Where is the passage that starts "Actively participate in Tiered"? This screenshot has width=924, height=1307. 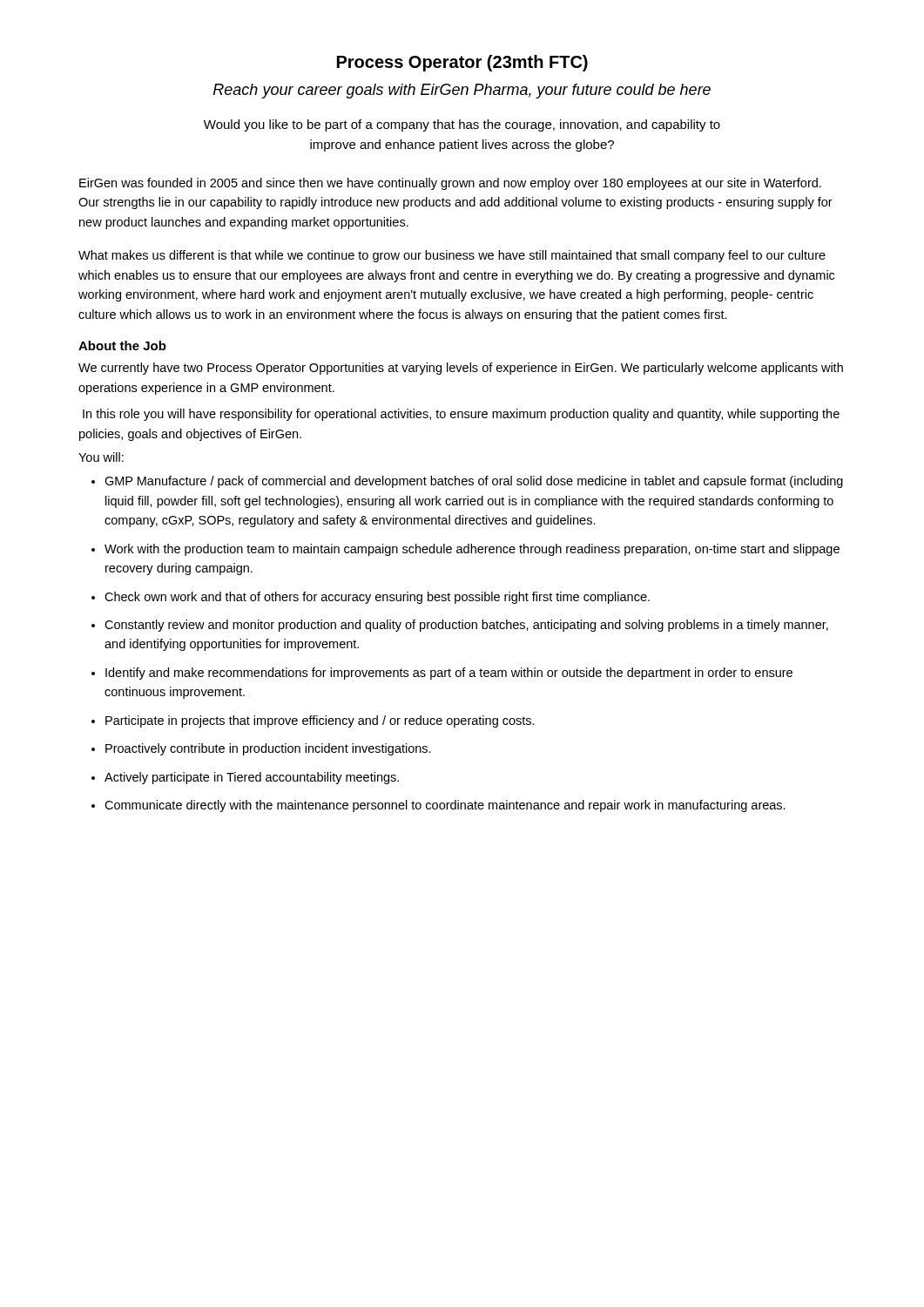click(x=252, y=777)
